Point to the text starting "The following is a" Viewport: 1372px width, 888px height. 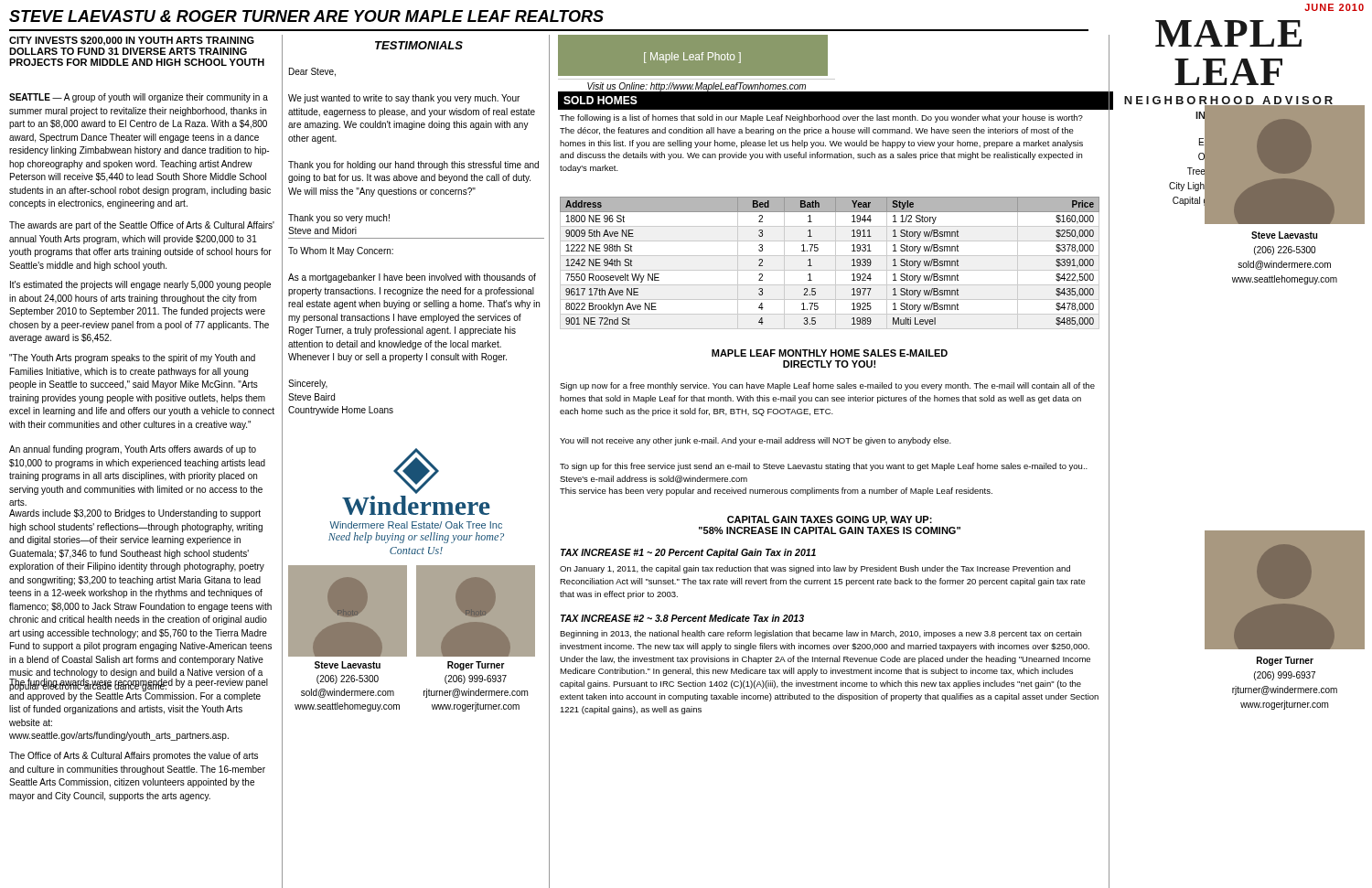click(821, 143)
